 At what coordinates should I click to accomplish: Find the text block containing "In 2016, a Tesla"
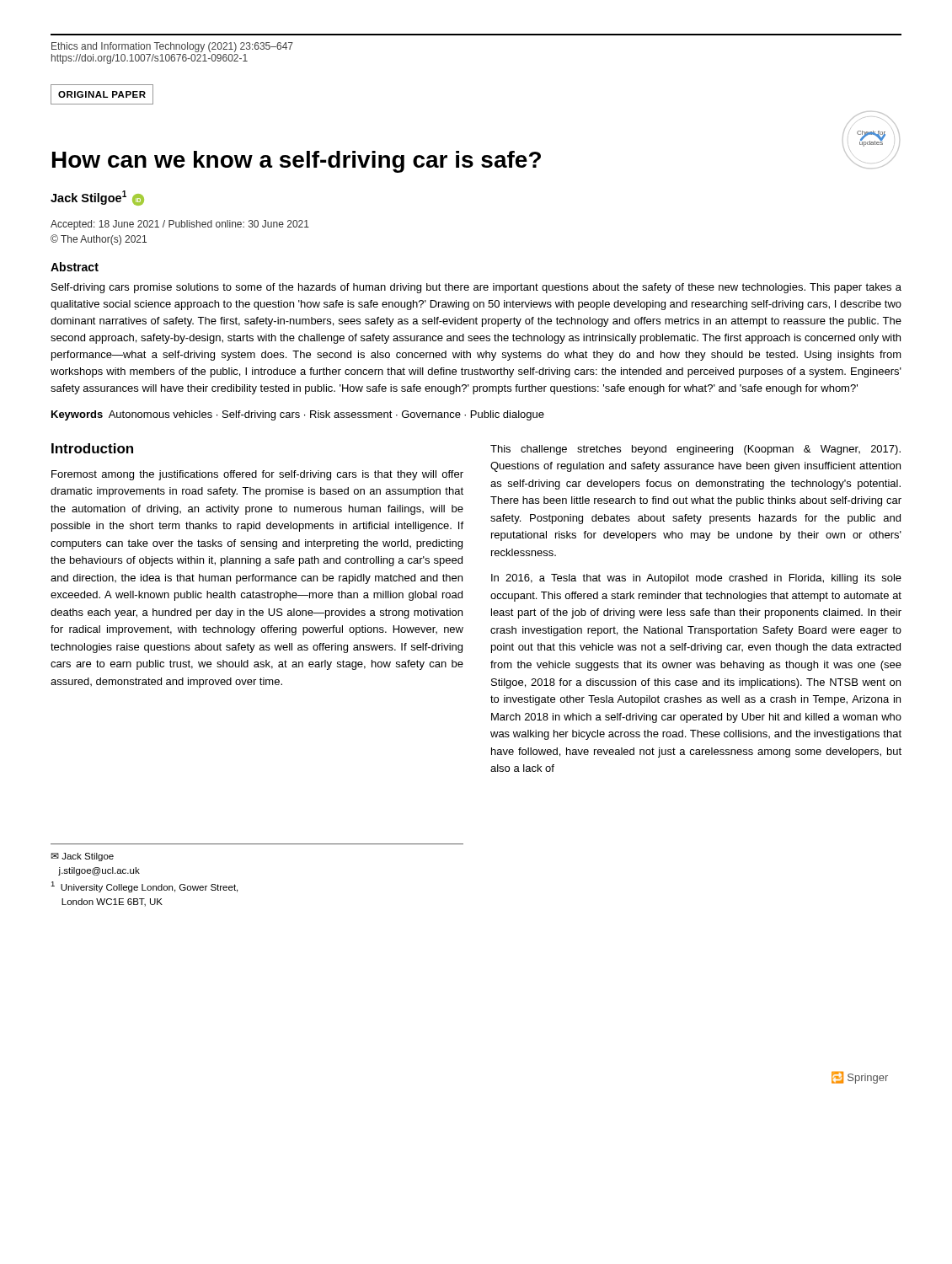[x=696, y=673]
